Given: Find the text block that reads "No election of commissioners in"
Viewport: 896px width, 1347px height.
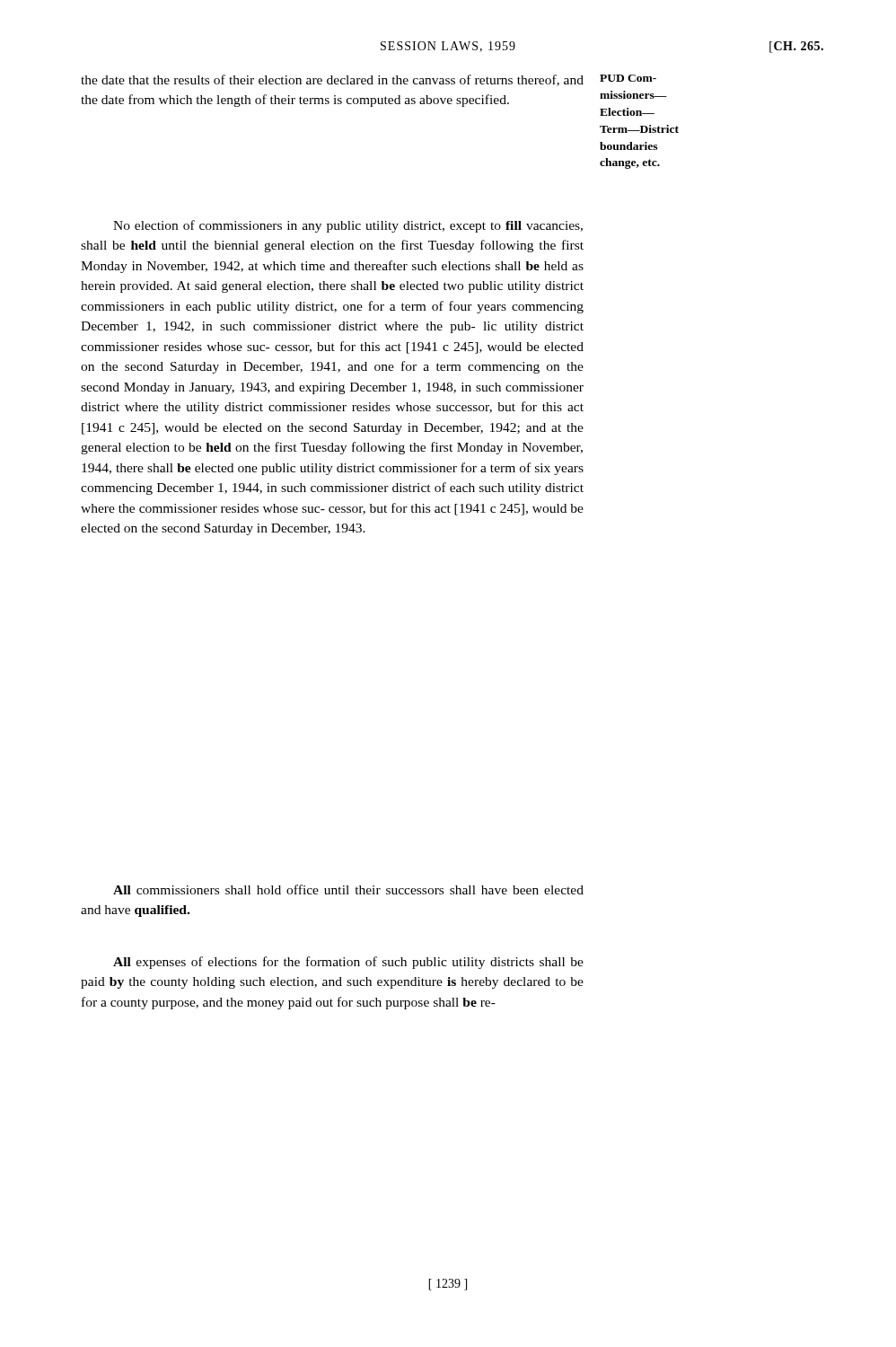Looking at the screenshot, I should pos(332,377).
